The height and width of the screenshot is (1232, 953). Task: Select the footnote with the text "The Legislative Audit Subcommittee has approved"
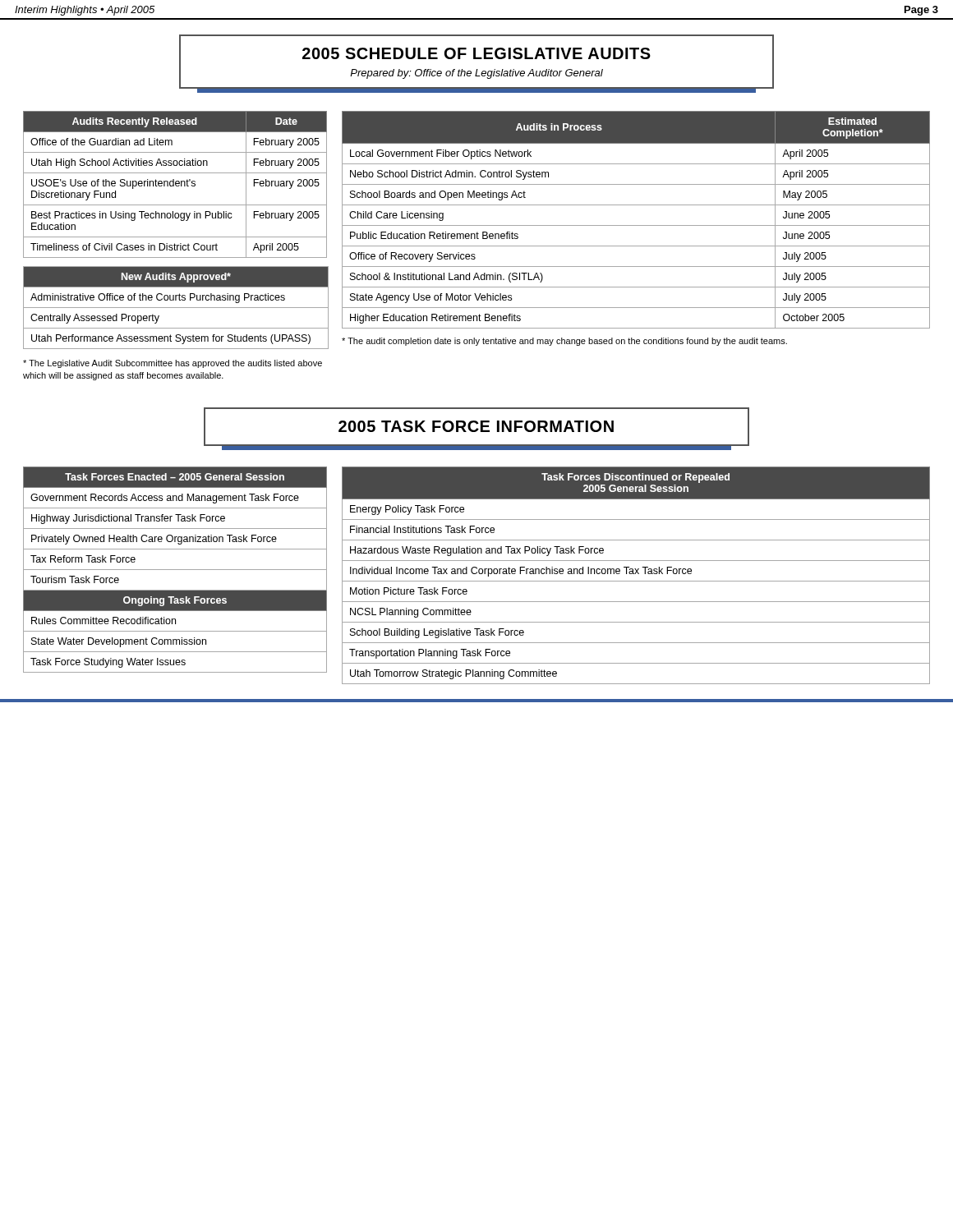click(173, 369)
